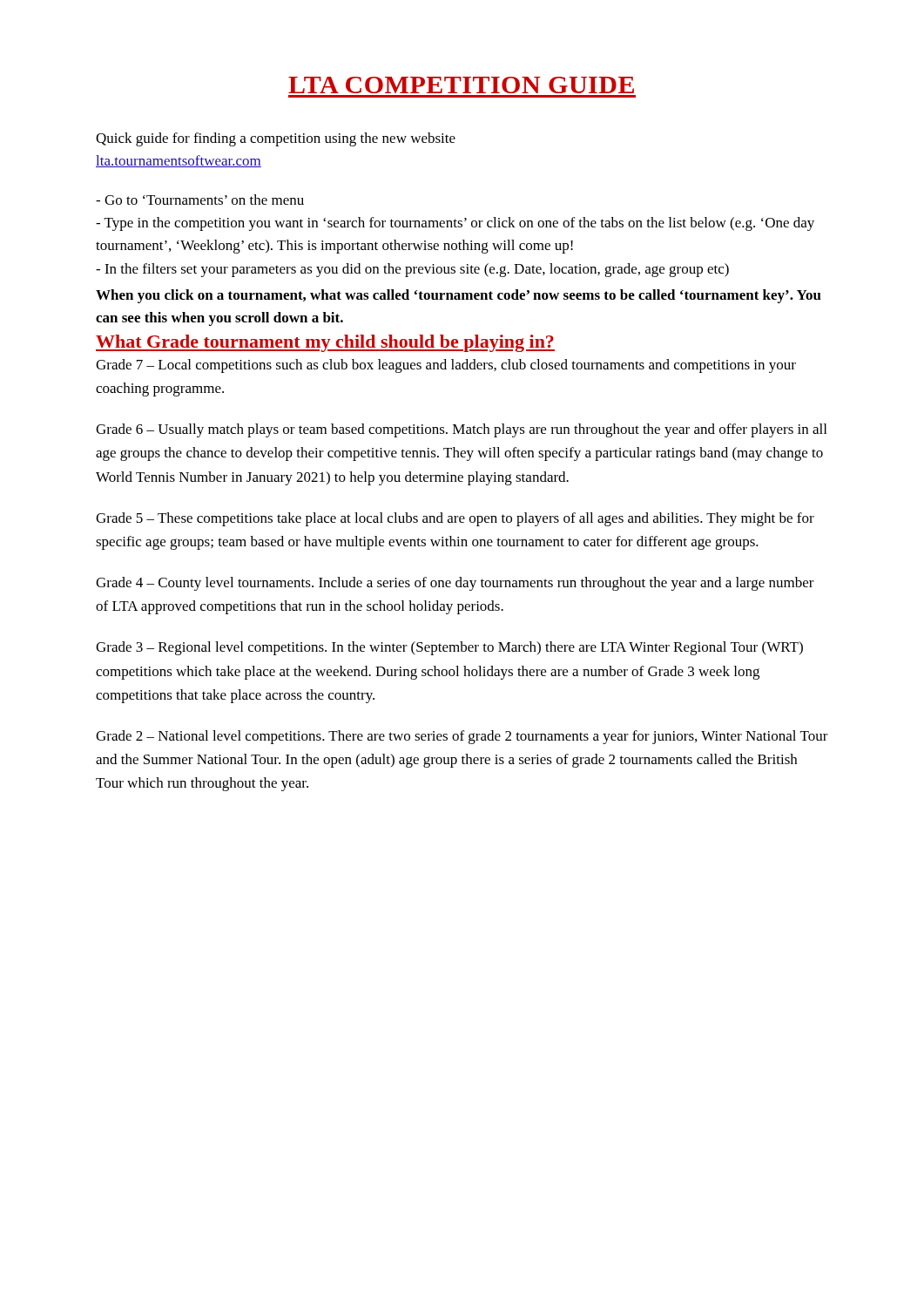Navigate to the text block starting "Grade 2 – National"
The image size is (924, 1307).
[462, 760]
